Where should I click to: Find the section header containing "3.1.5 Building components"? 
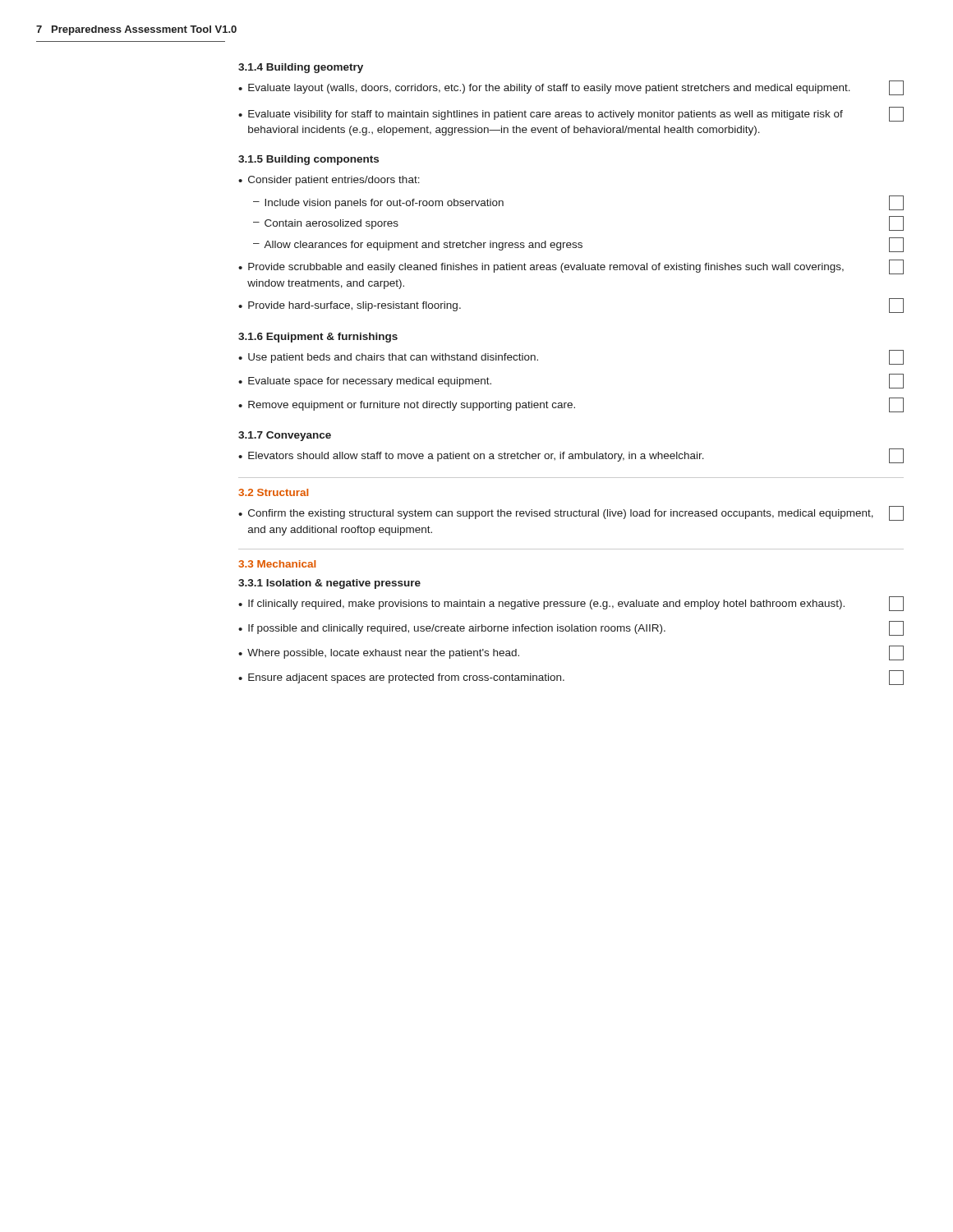point(309,159)
